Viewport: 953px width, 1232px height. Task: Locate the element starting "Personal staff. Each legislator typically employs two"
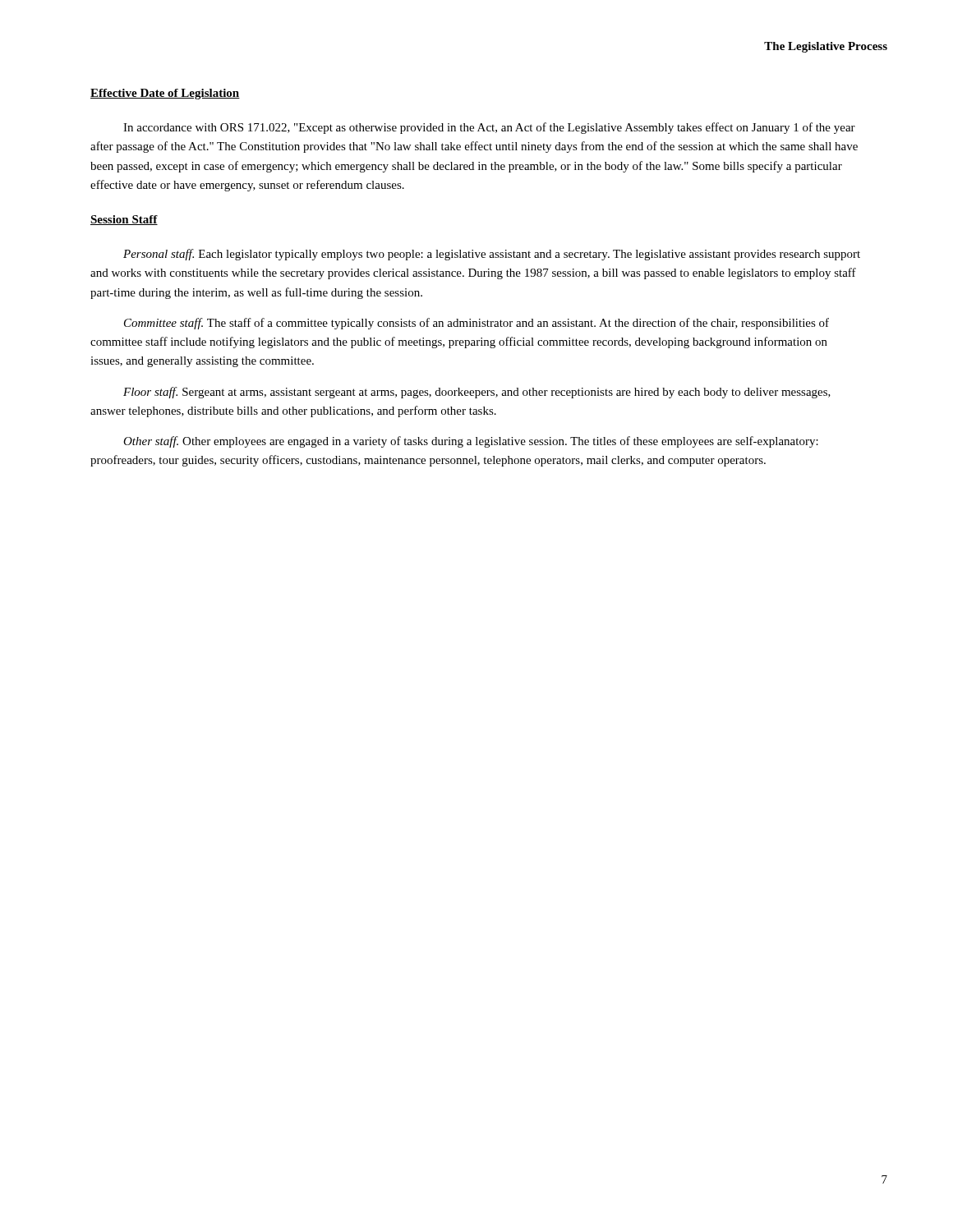click(x=476, y=273)
